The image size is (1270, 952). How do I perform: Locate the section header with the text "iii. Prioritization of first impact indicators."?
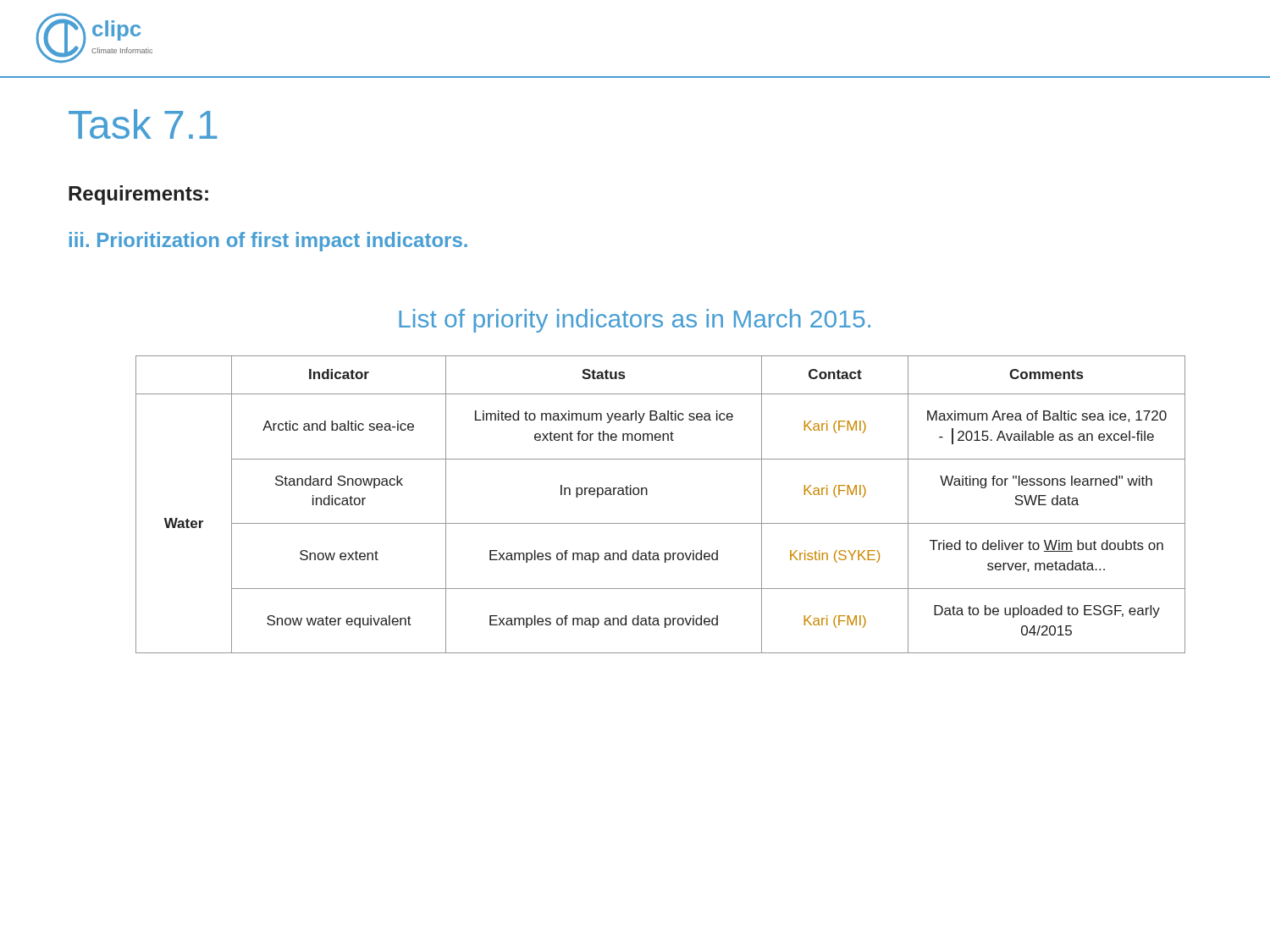point(268,240)
